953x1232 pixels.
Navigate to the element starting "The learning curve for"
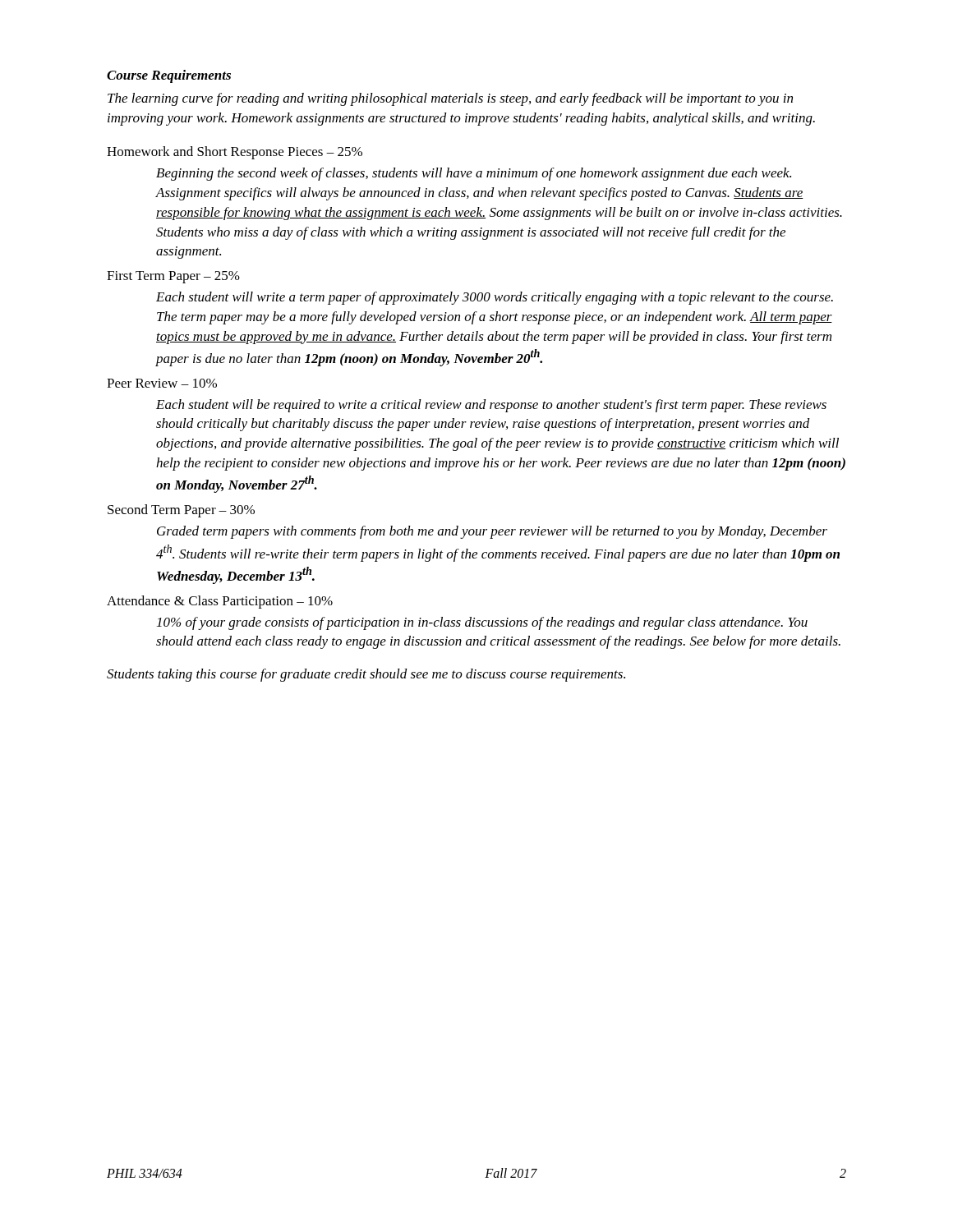pyautogui.click(x=461, y=108)
